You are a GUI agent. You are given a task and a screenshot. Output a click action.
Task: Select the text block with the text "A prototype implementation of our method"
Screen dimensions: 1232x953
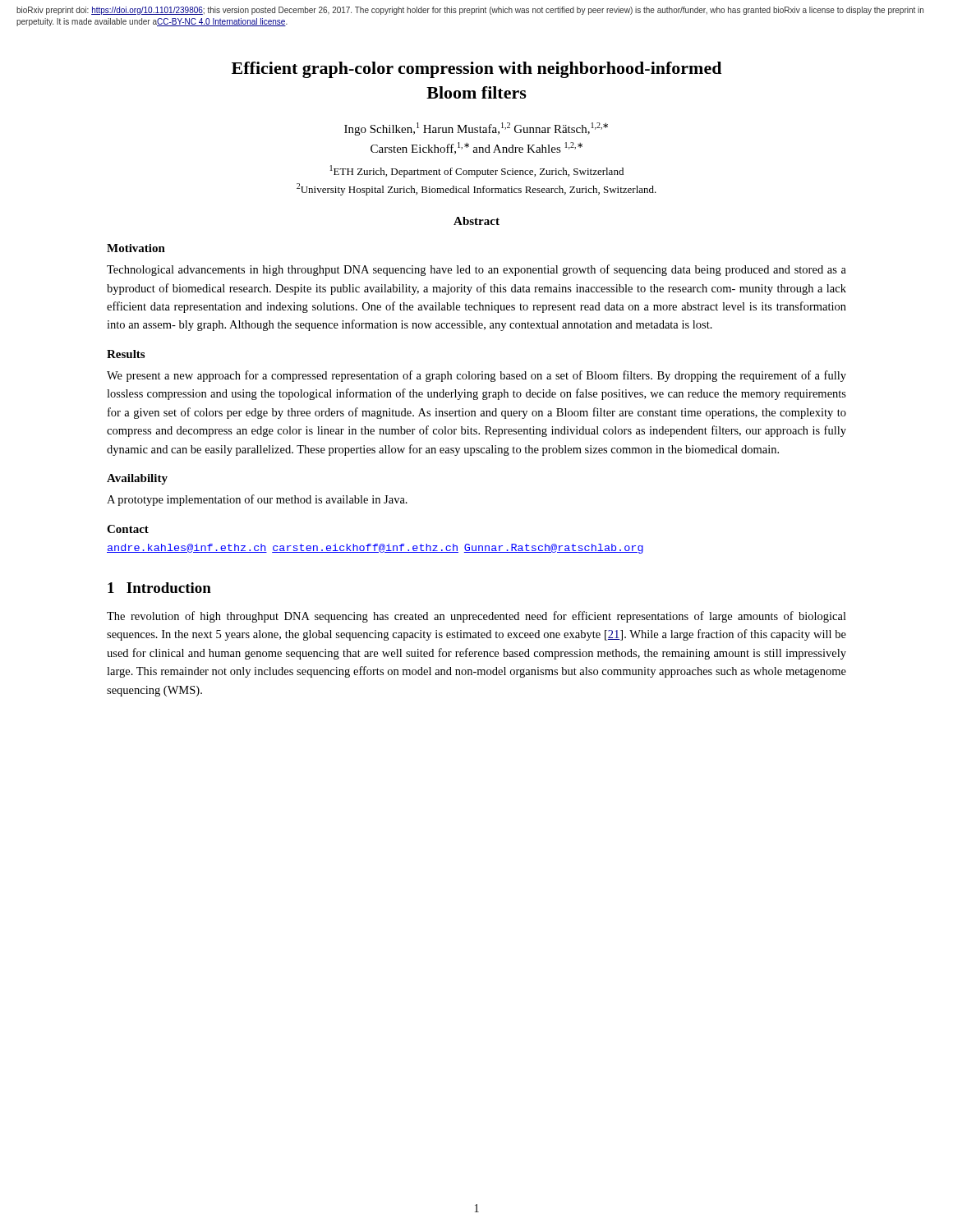[x=257, y=500]
